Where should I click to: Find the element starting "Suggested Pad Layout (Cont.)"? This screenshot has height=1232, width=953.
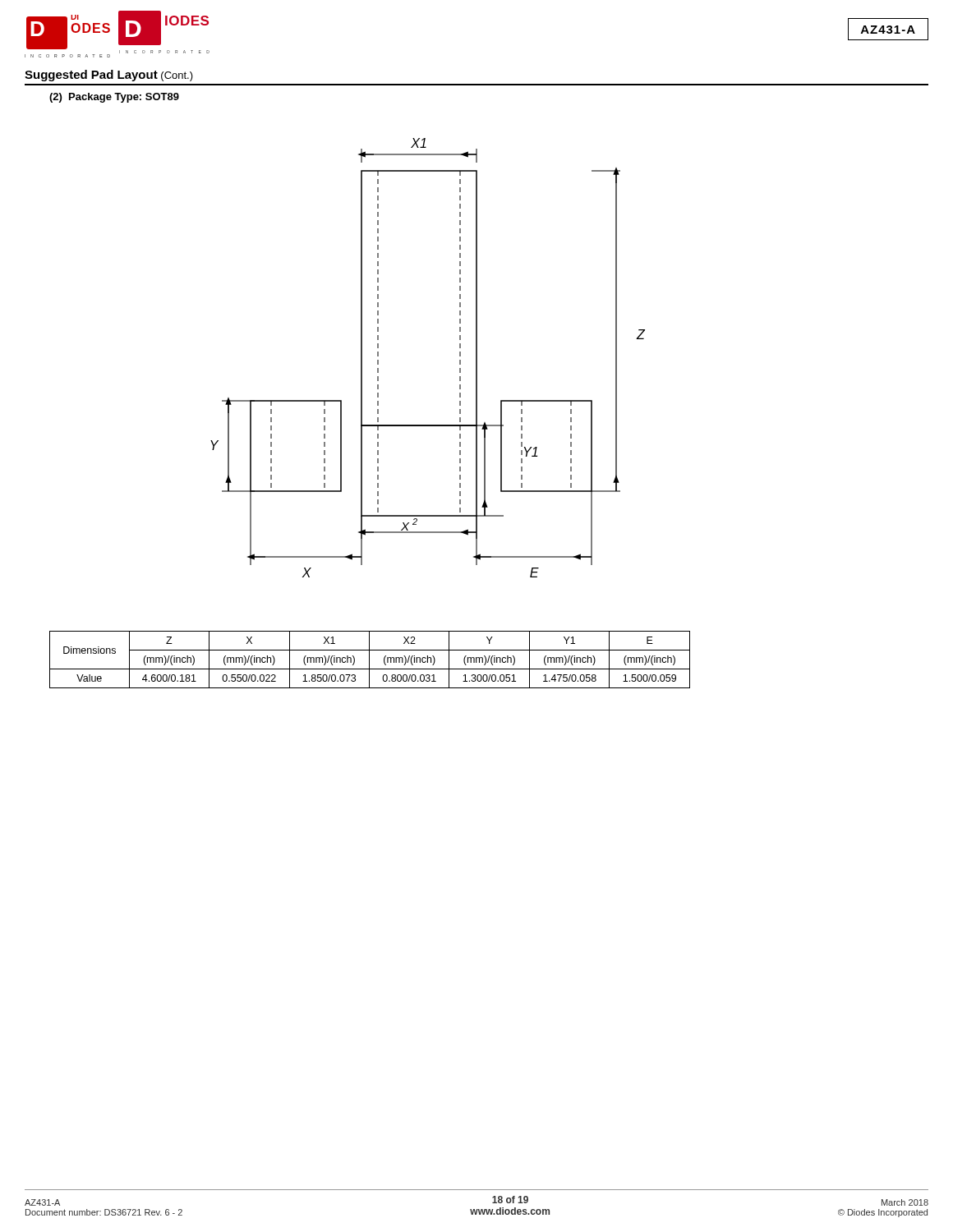pyautogui.click(x=109, y=74)
